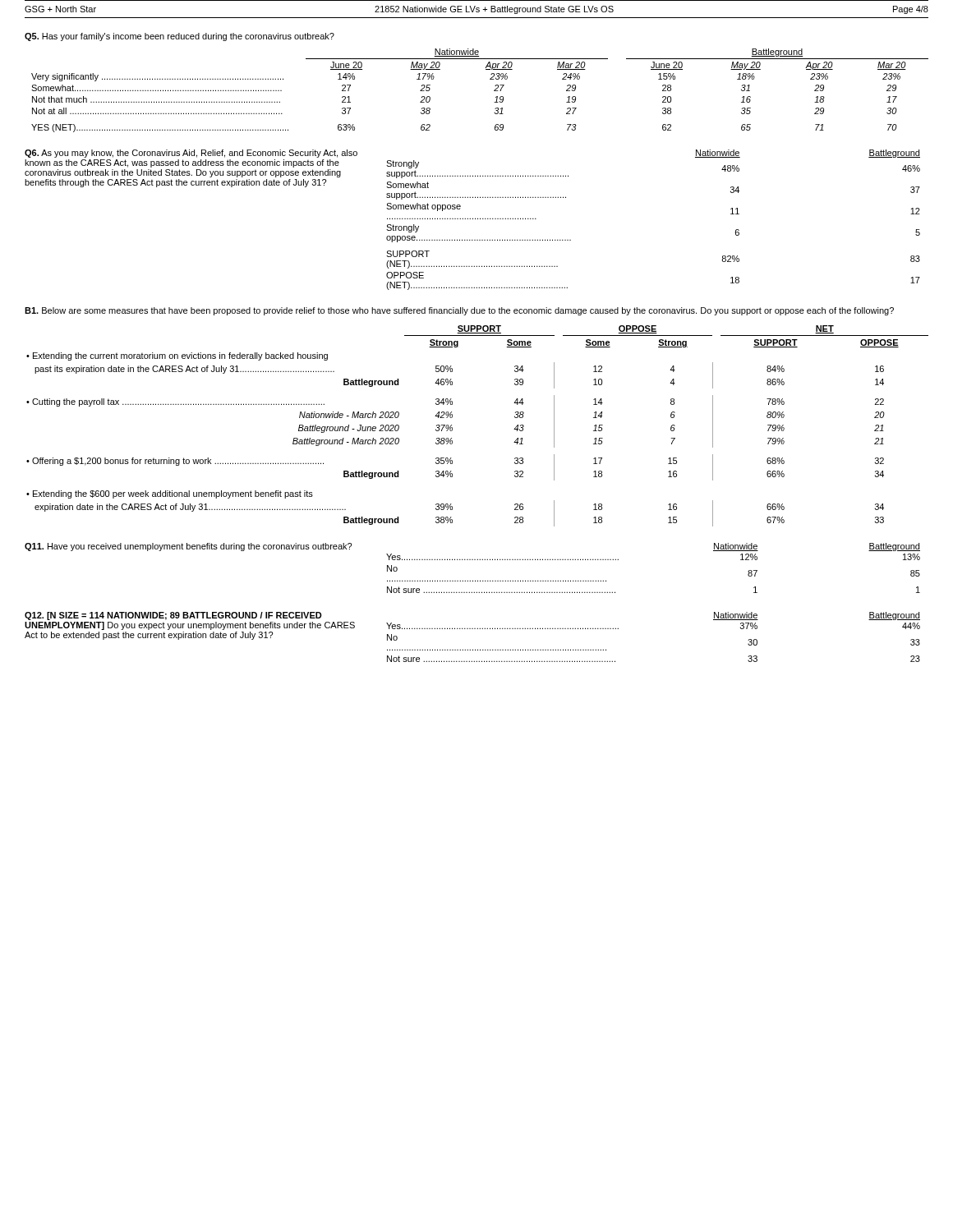The width and height of the screenshot is (953, 1232).
Task: Find the element starting "Q12. [N SIZE = 114 NATIONWIDE;"
Action: [x=190, y=625]
